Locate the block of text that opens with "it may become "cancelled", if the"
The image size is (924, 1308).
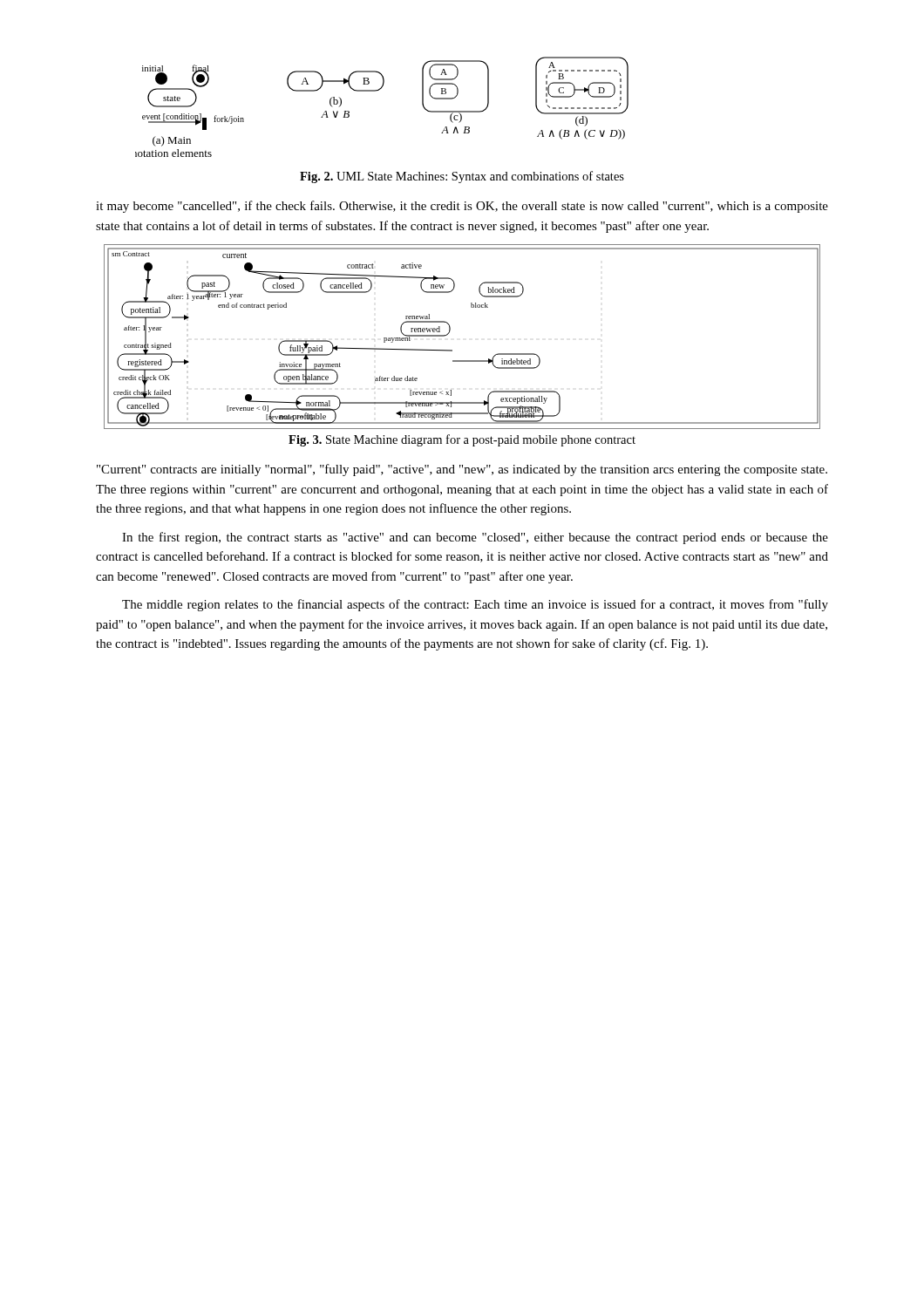point(462,216)
